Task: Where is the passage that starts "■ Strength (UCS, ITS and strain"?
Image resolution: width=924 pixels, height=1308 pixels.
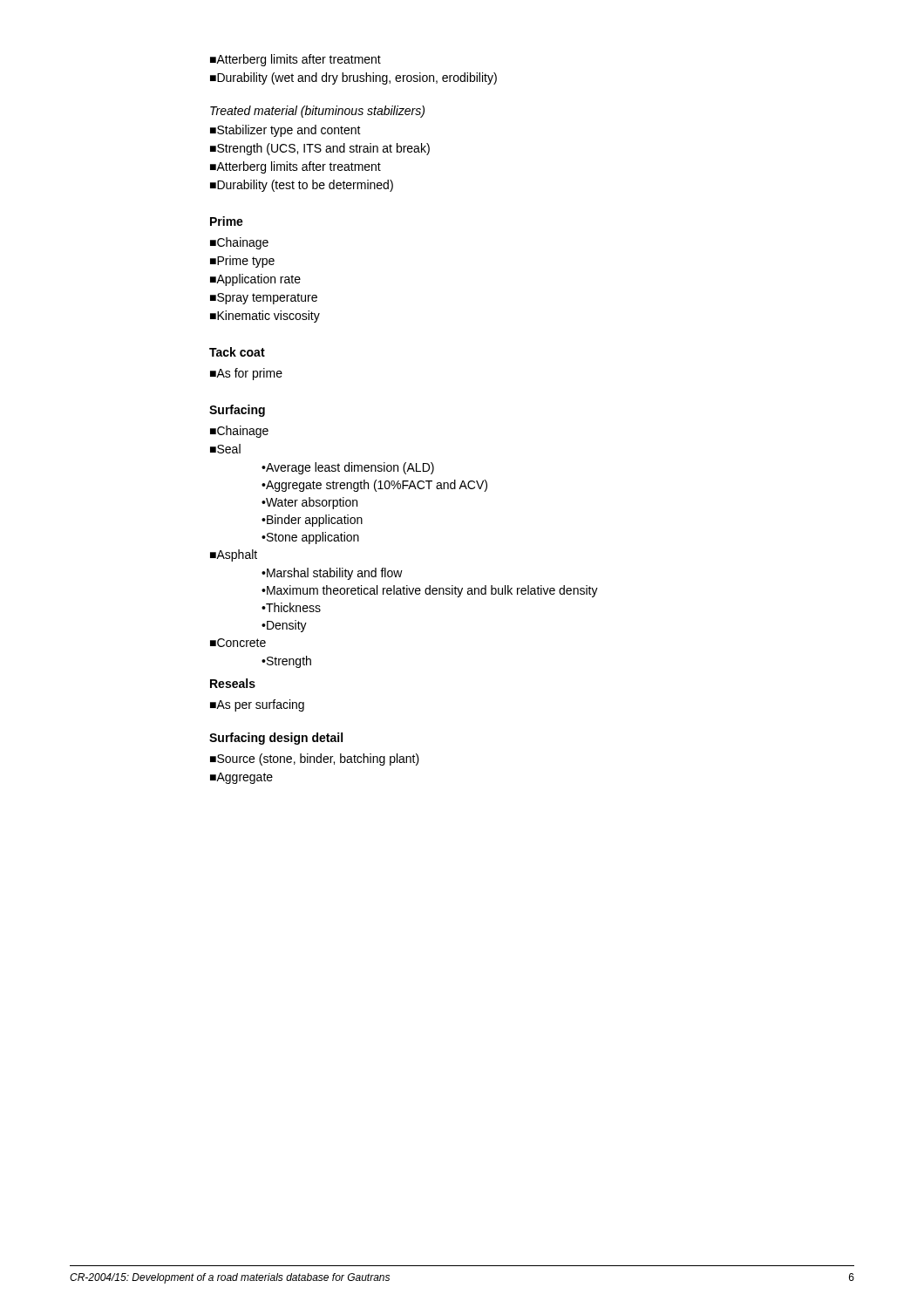Action: coord(320,148)
